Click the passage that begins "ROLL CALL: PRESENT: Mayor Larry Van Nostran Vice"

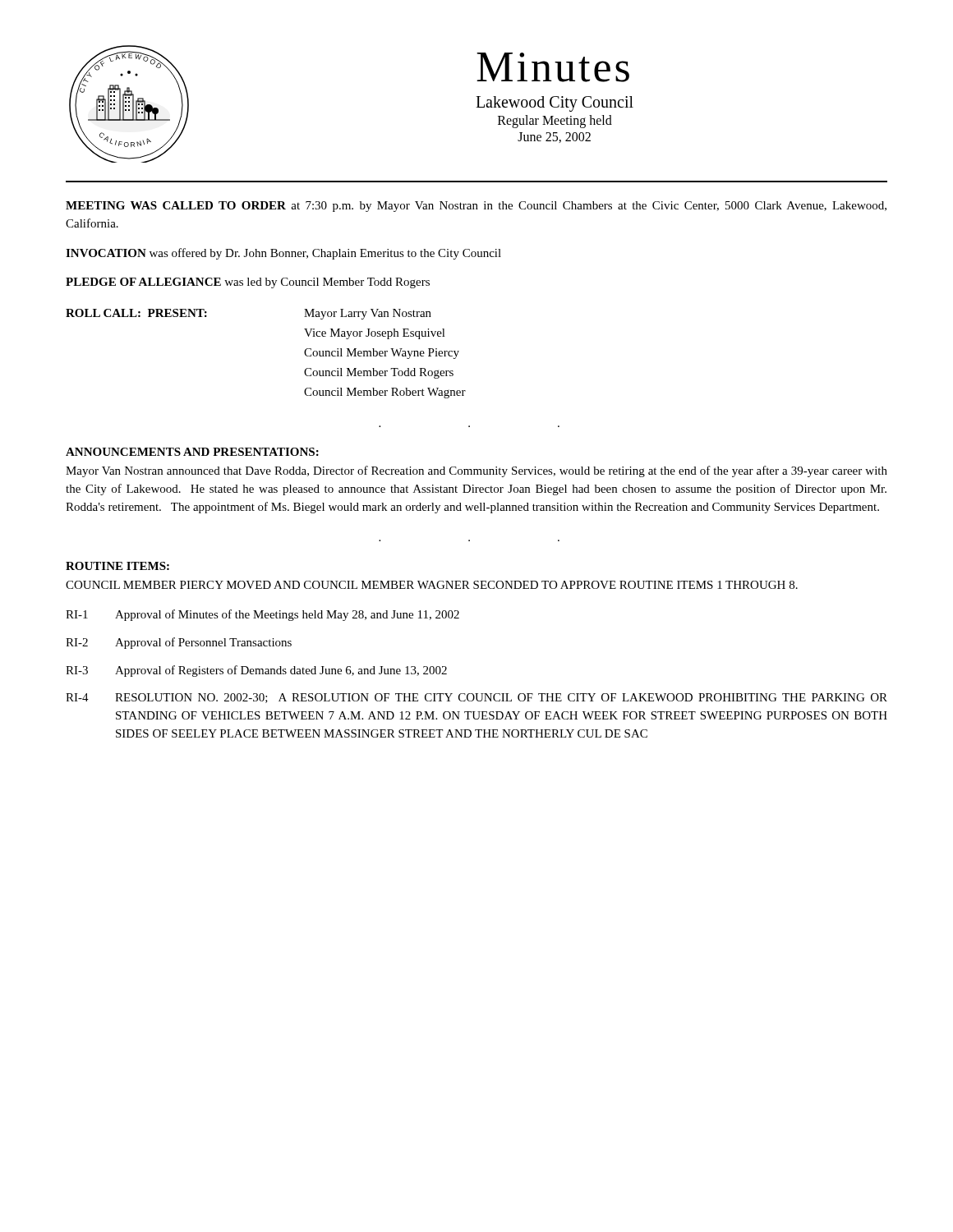click(x=139, y=313)
